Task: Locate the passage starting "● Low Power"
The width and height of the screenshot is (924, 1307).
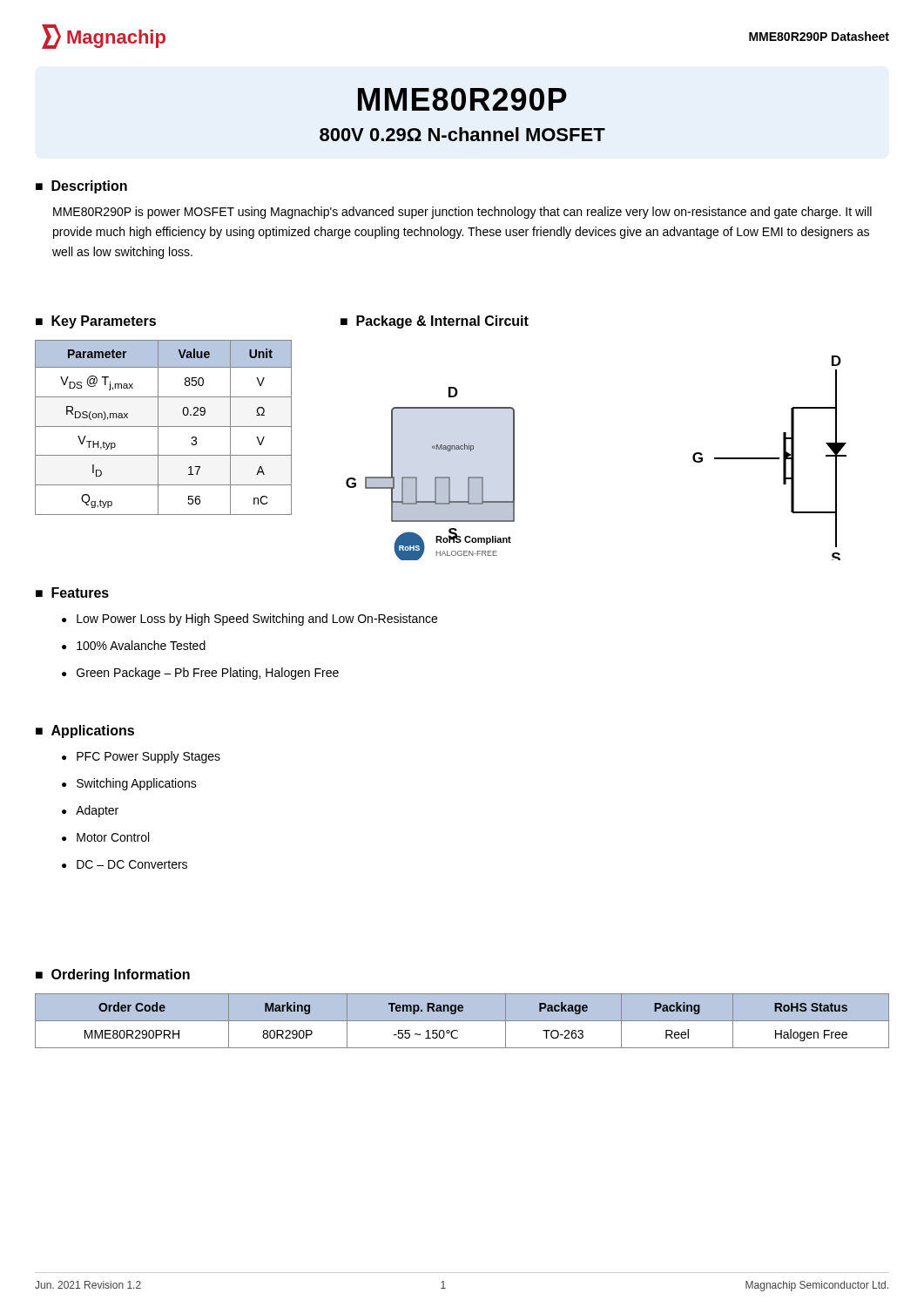Action: pyautogui.click(x=249, y=619)
